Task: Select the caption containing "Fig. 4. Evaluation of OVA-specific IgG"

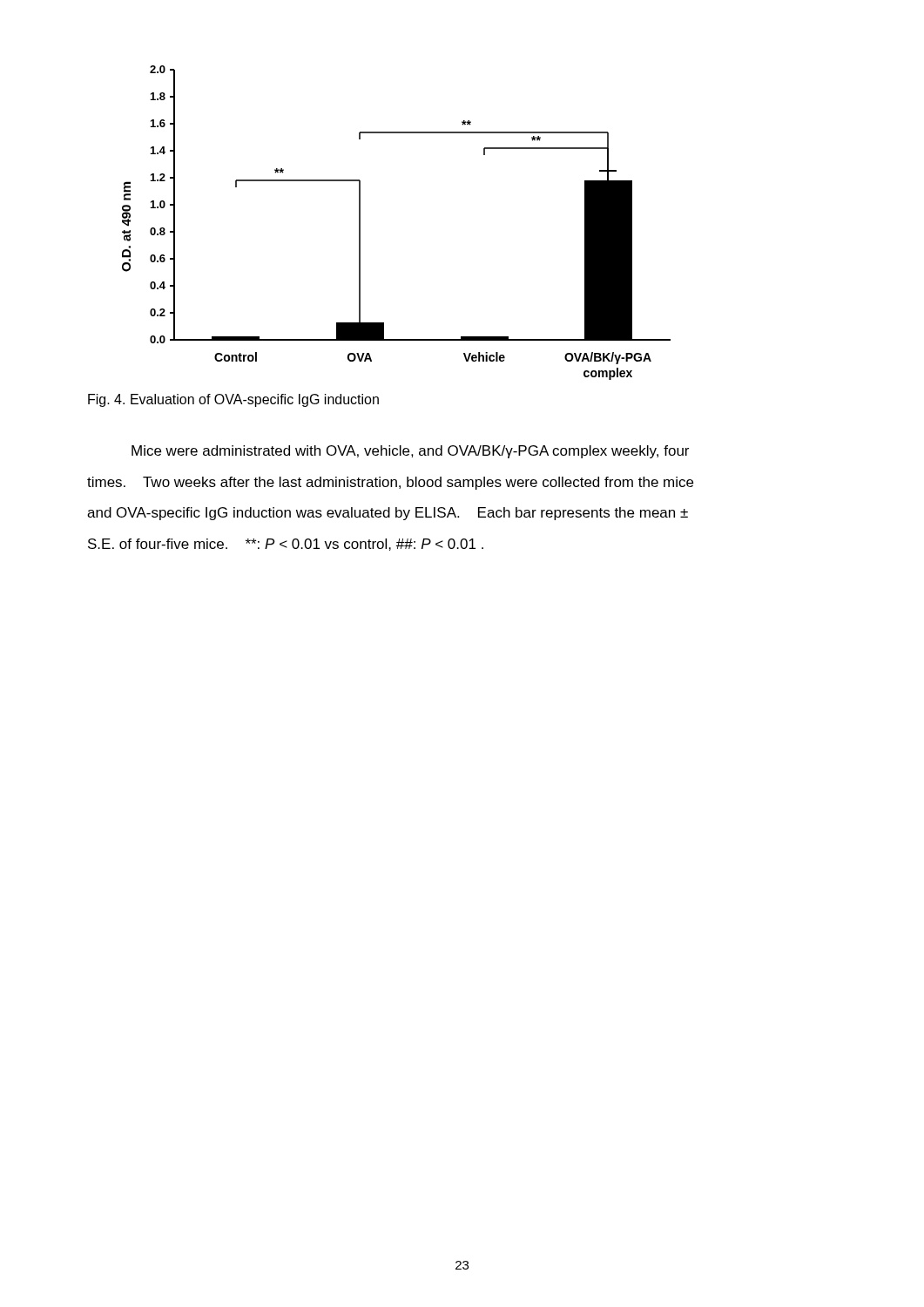Action: pos(233,399)
